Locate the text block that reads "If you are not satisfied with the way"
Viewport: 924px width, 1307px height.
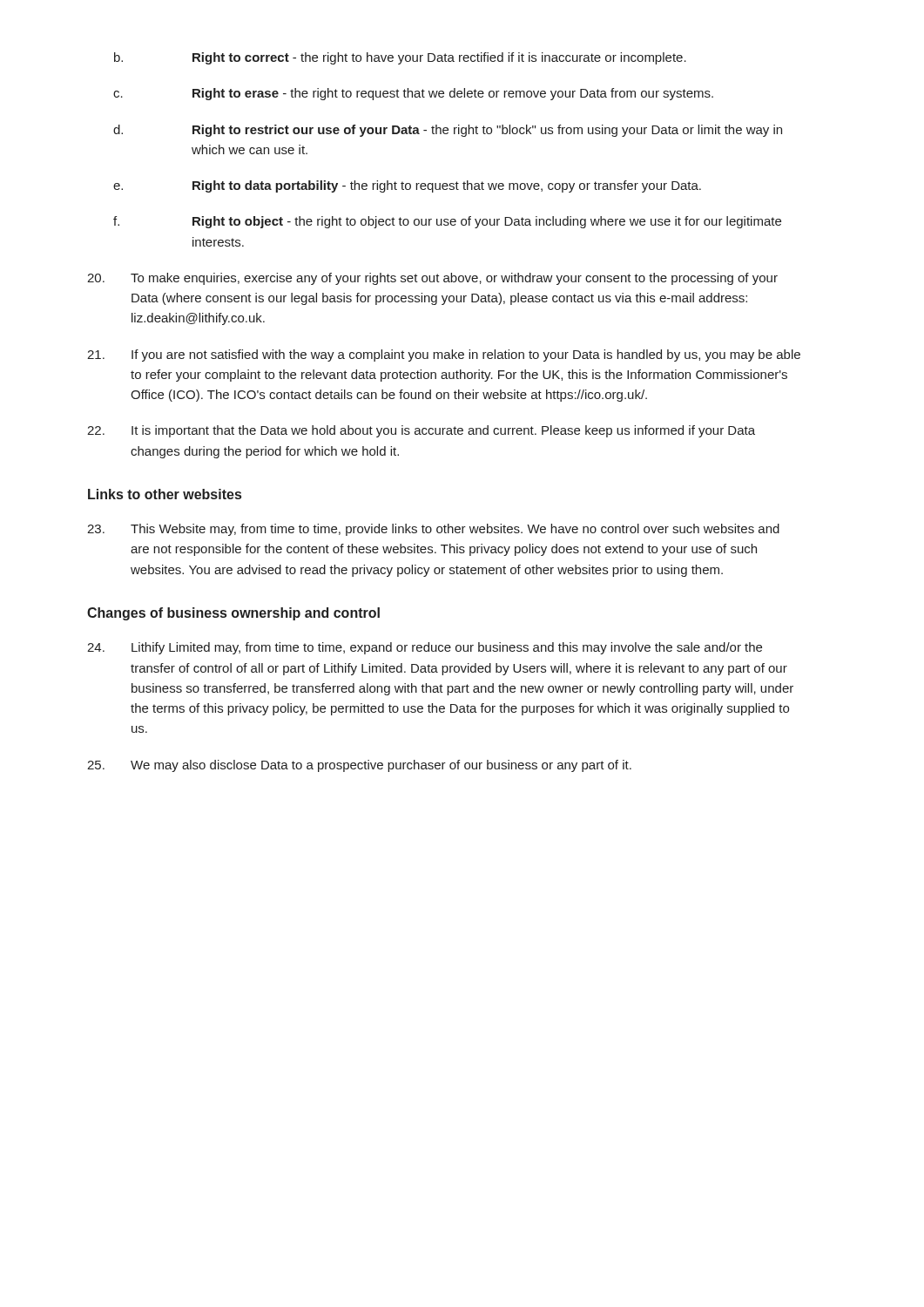[x=445, y=374]
